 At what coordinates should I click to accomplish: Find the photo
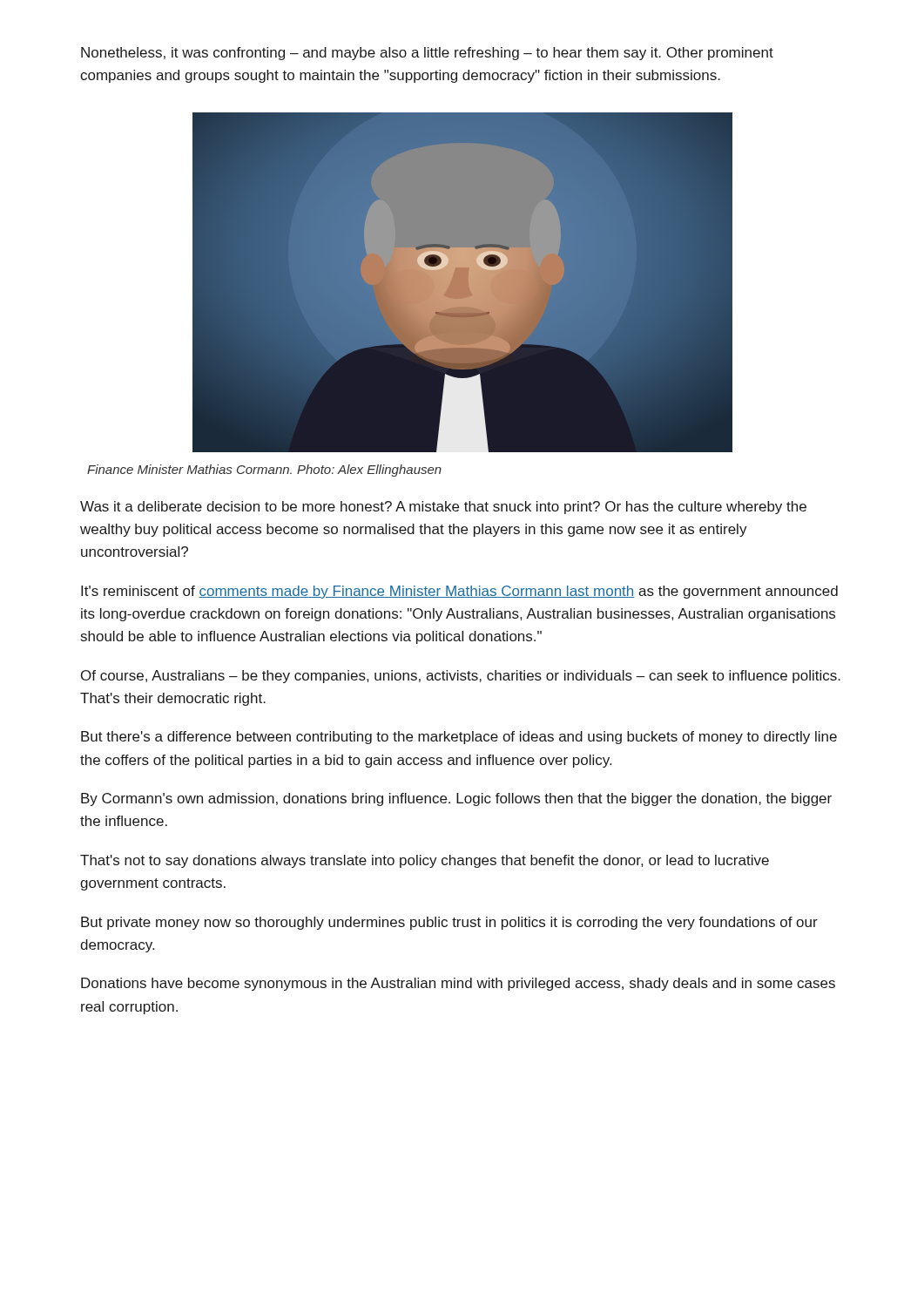(x=462, y=284)
